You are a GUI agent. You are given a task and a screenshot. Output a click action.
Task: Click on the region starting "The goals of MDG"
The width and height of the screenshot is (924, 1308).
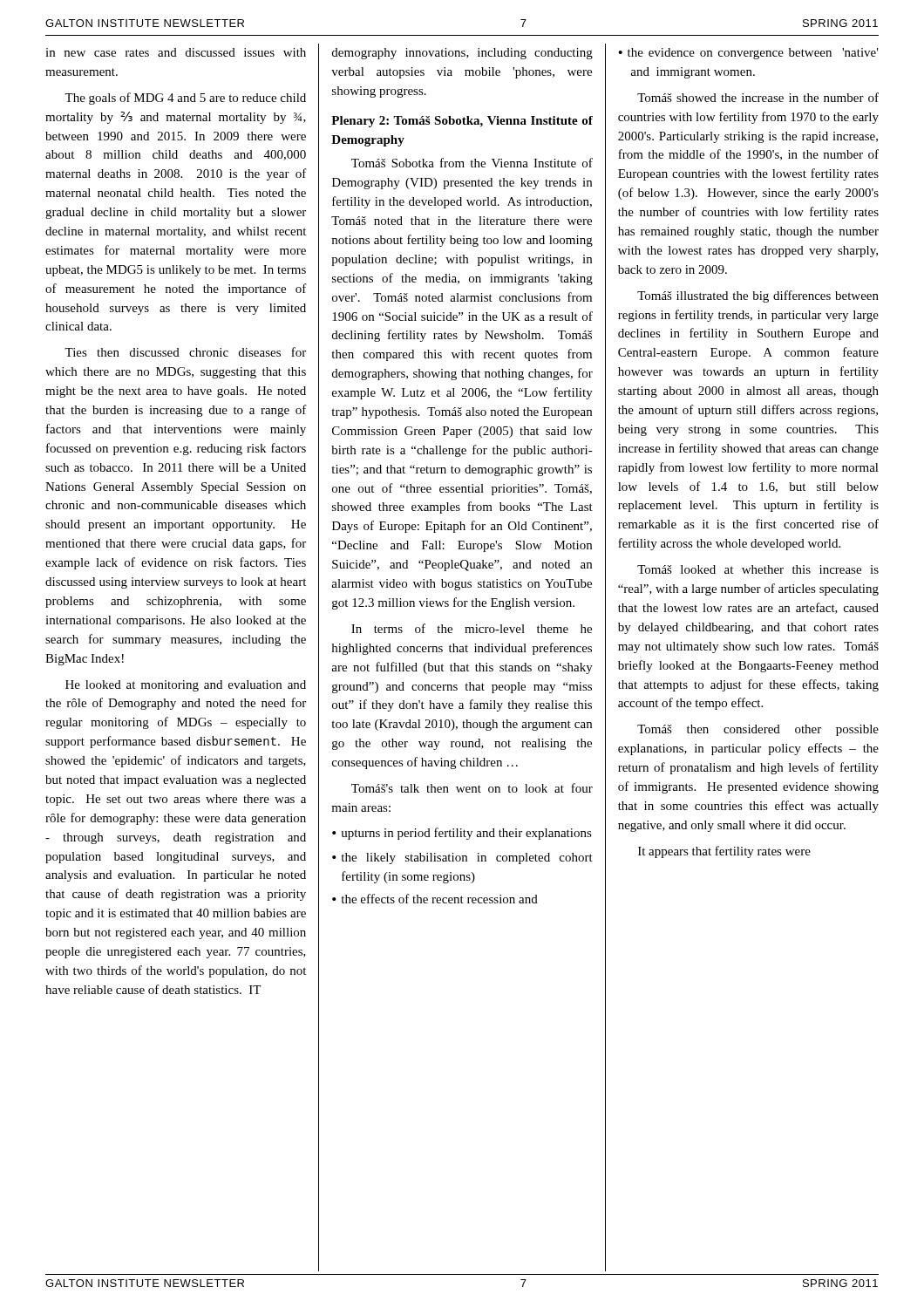click(176, 213)
